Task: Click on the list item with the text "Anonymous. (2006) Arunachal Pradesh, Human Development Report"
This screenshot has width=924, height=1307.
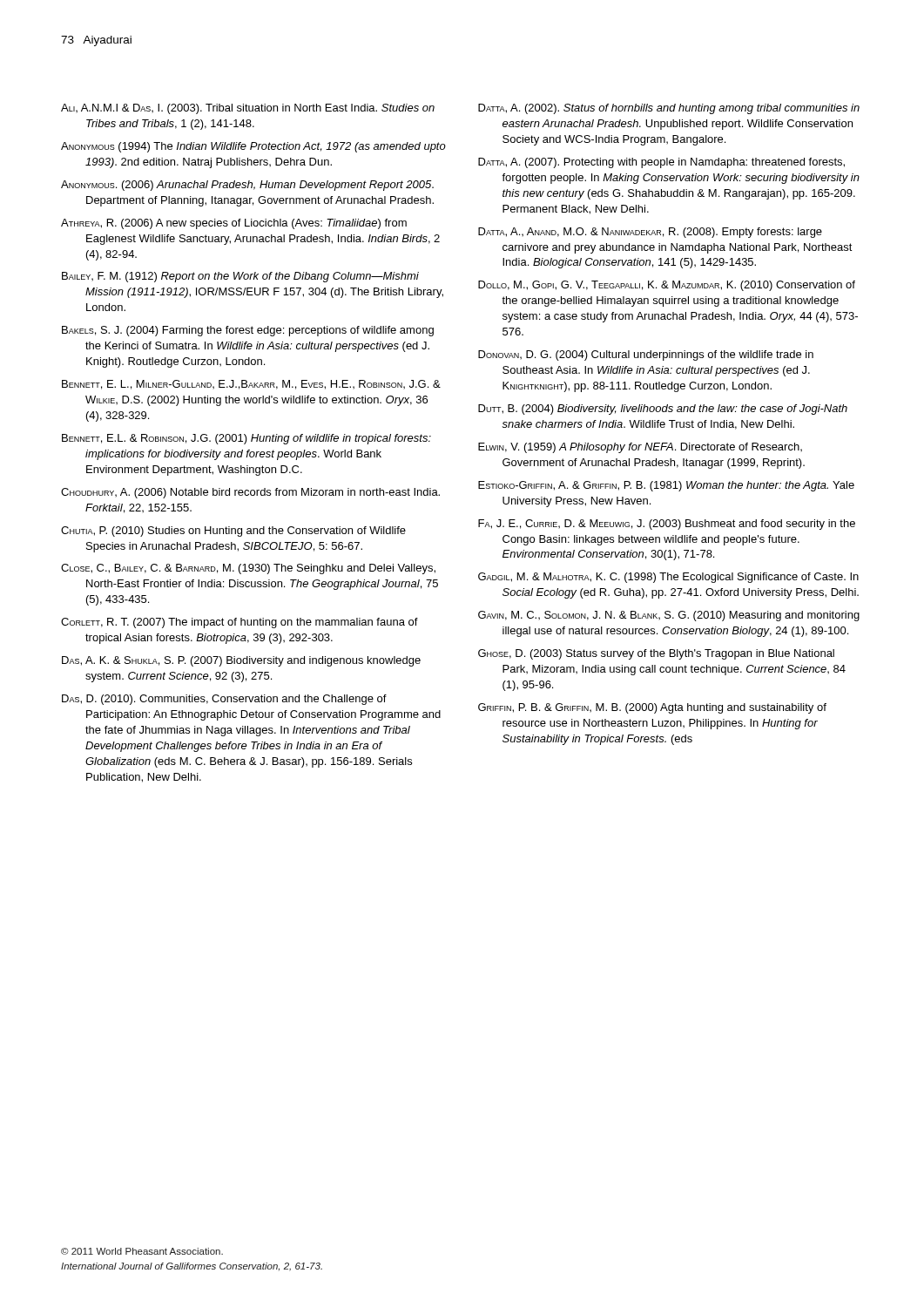Action: pyautogui.click(x=248, y=192)
